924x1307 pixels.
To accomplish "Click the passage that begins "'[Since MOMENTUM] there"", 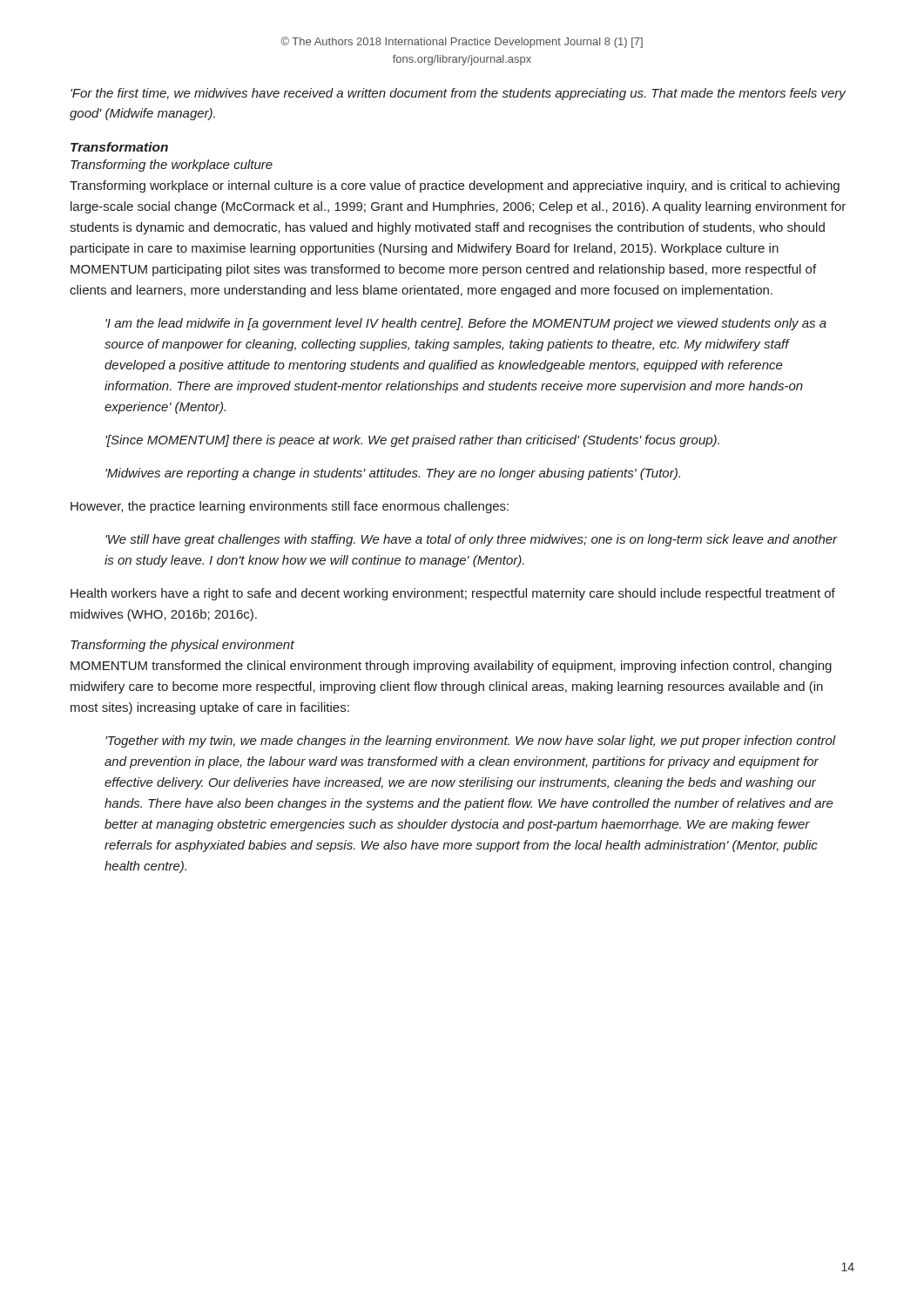I will click(x=413, y=439).
